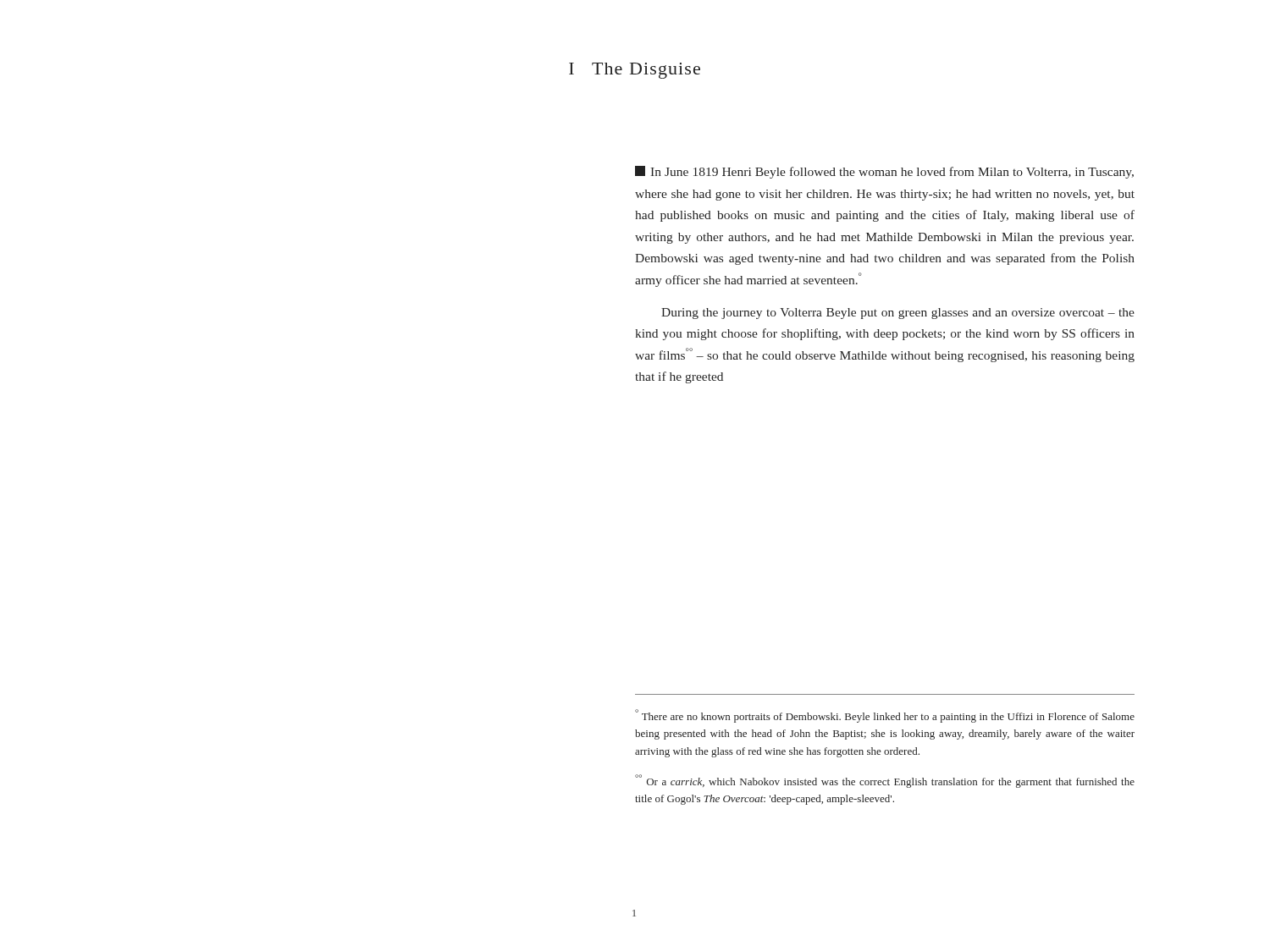
Task: Locate the block of text that opens with "° There are no known portraits"
Action: [885, 751]
